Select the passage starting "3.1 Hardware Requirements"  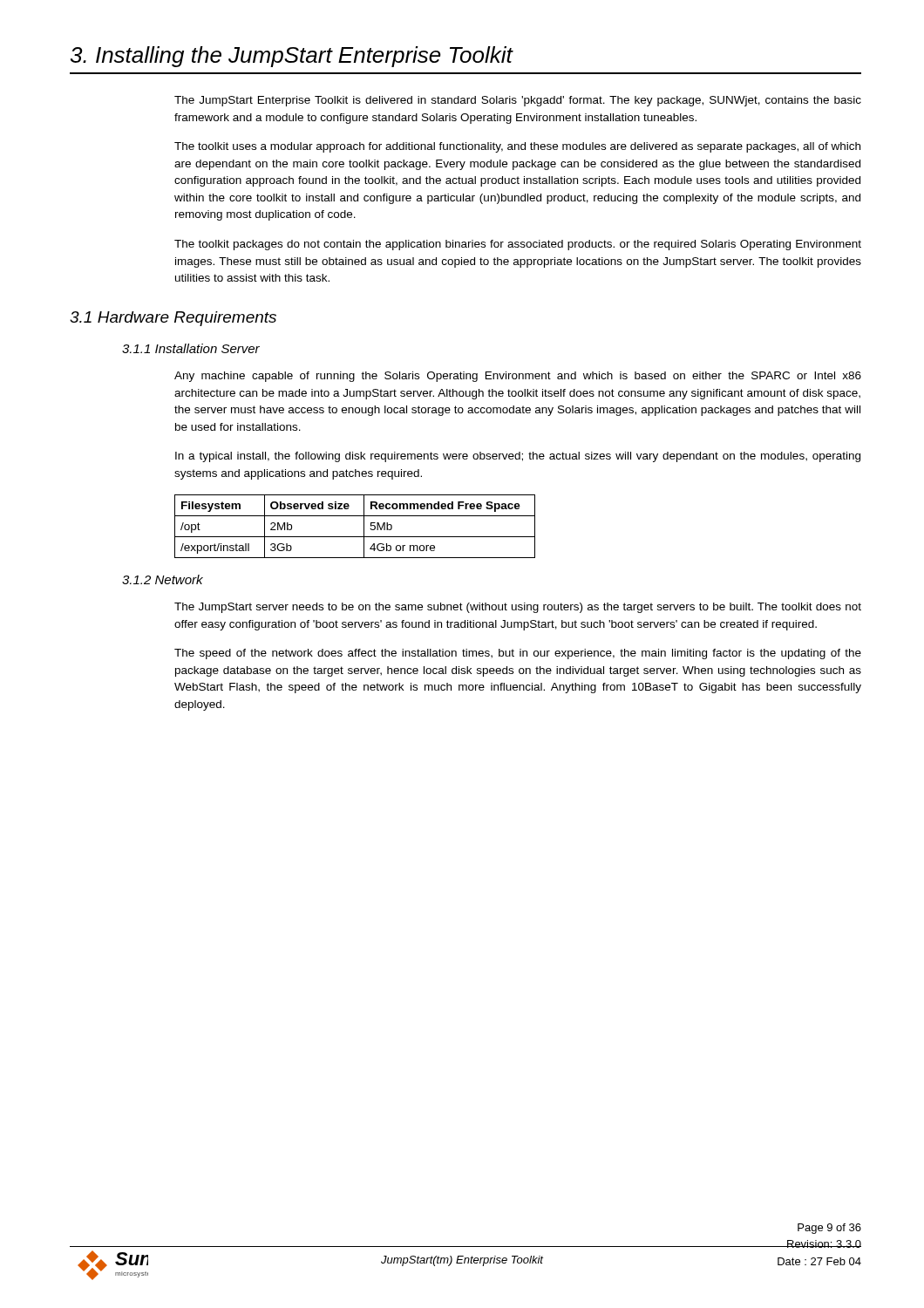pos(173,319)
